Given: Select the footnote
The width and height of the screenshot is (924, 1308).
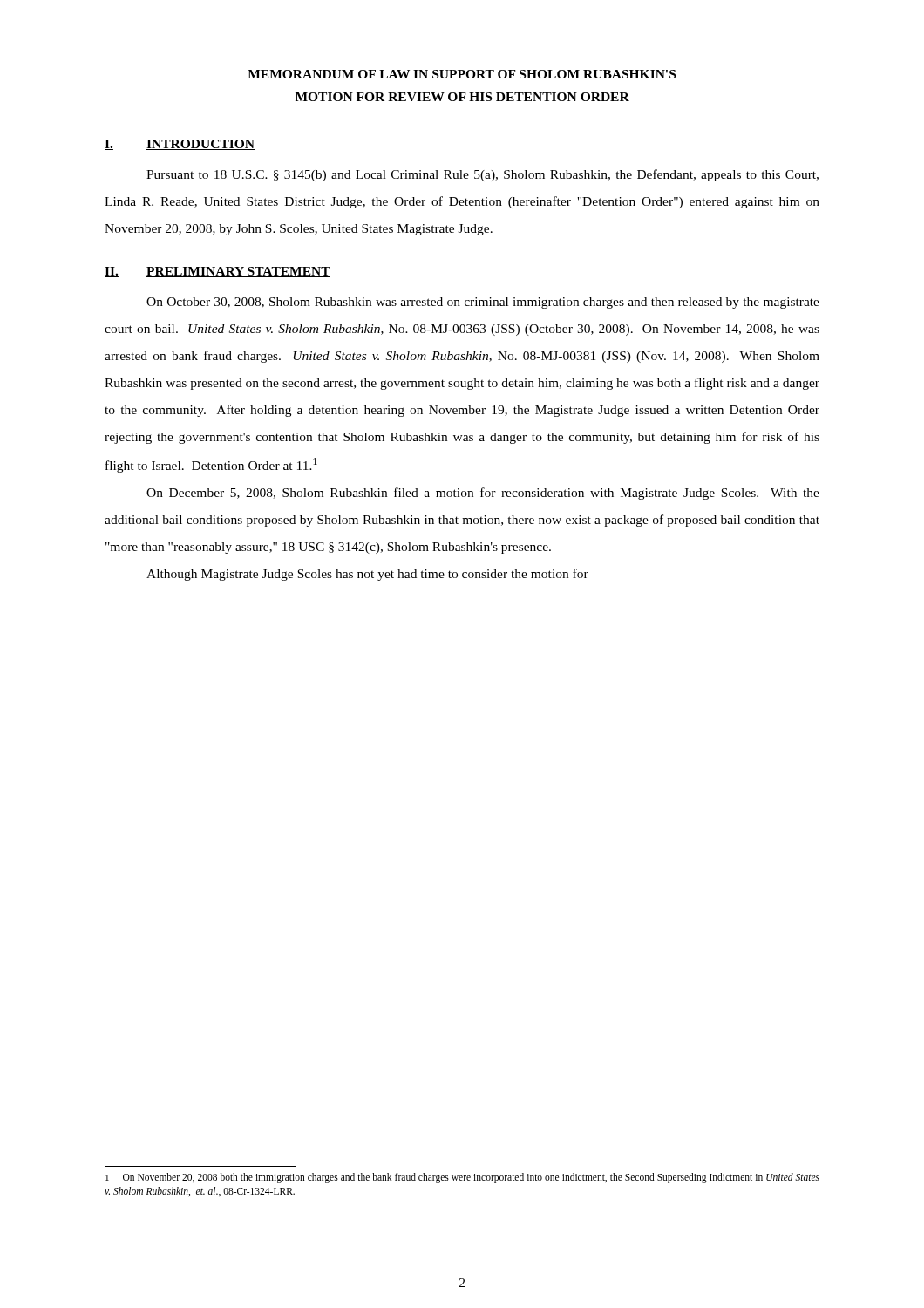Looking at the screenshot, I should coord(462,1184).
